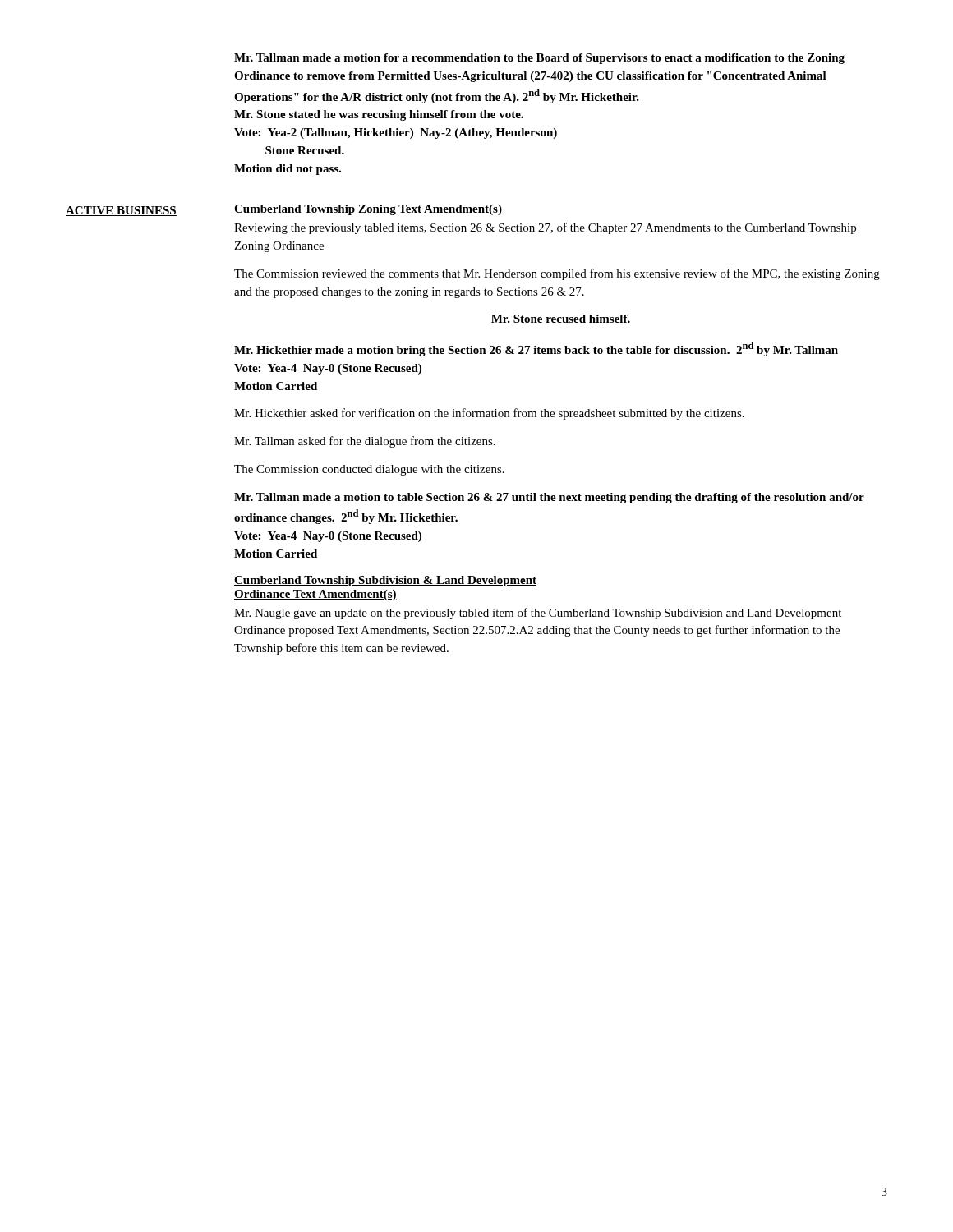The height and width of the screenshot is (1232, 953).
Task: Select the block starting "Mr. Naugle gave an update on the"
Action: click(561, 631)
